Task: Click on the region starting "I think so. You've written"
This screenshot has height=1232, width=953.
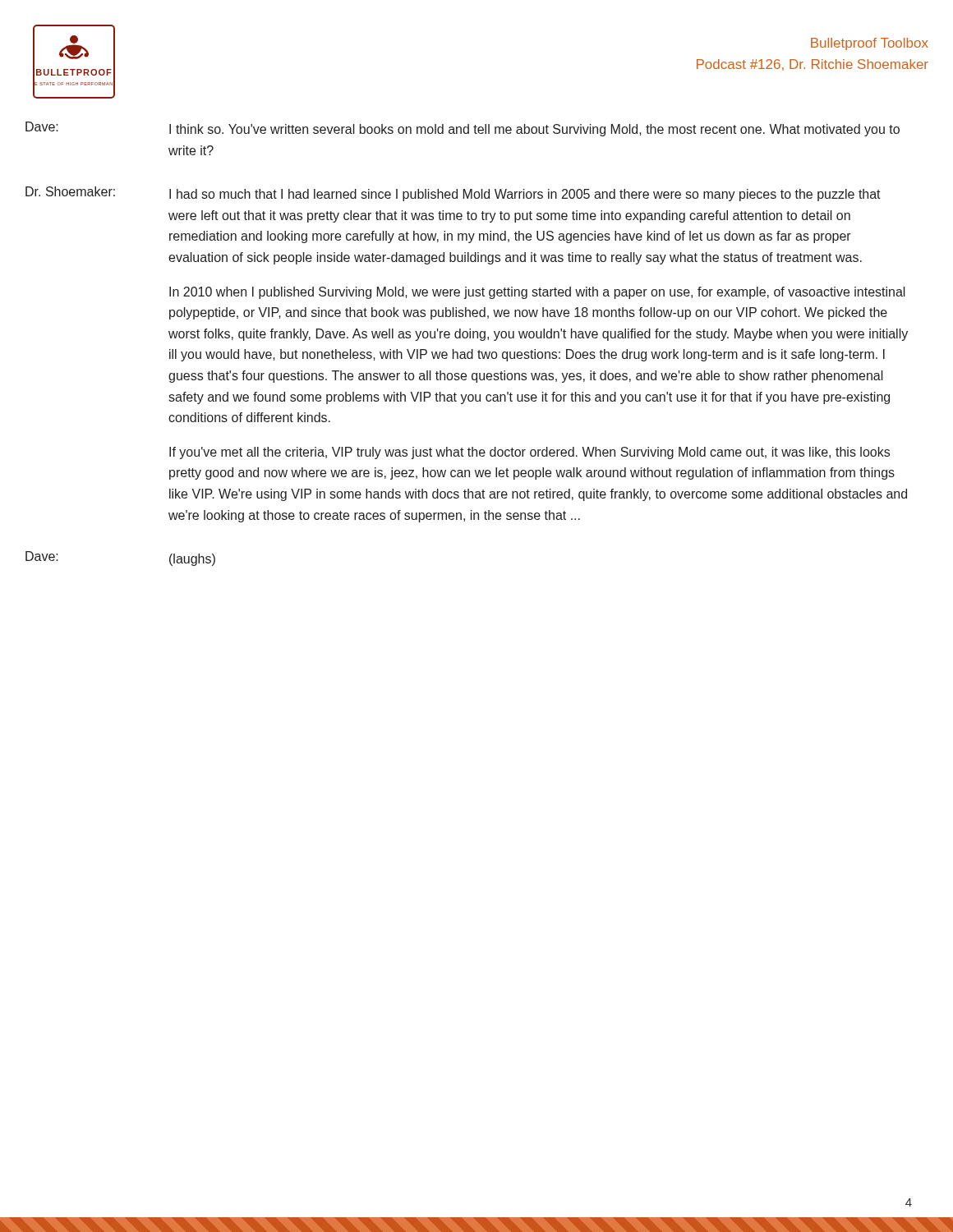Action: pos(540,140)
